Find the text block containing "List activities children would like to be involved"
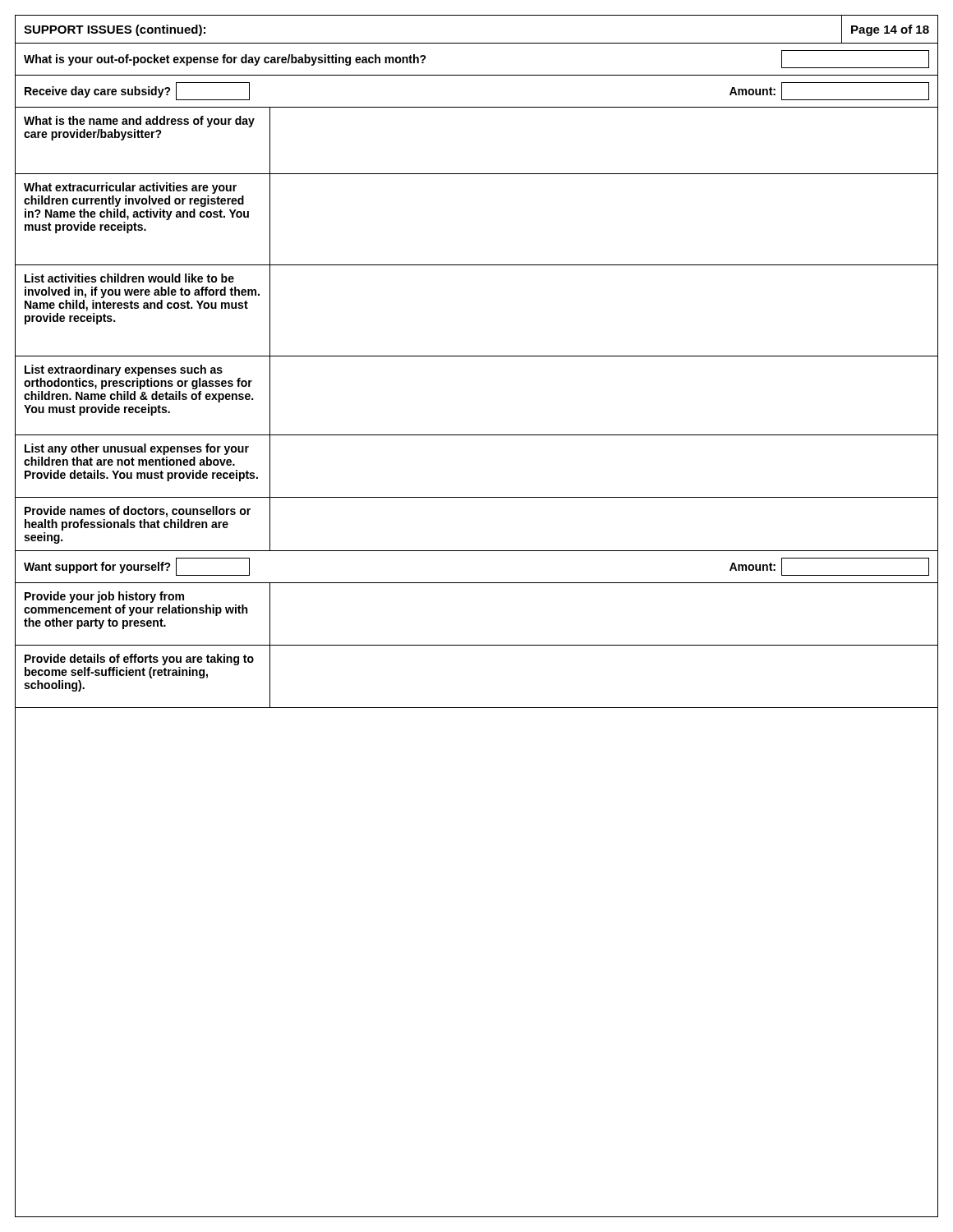 tap(476, 310)
